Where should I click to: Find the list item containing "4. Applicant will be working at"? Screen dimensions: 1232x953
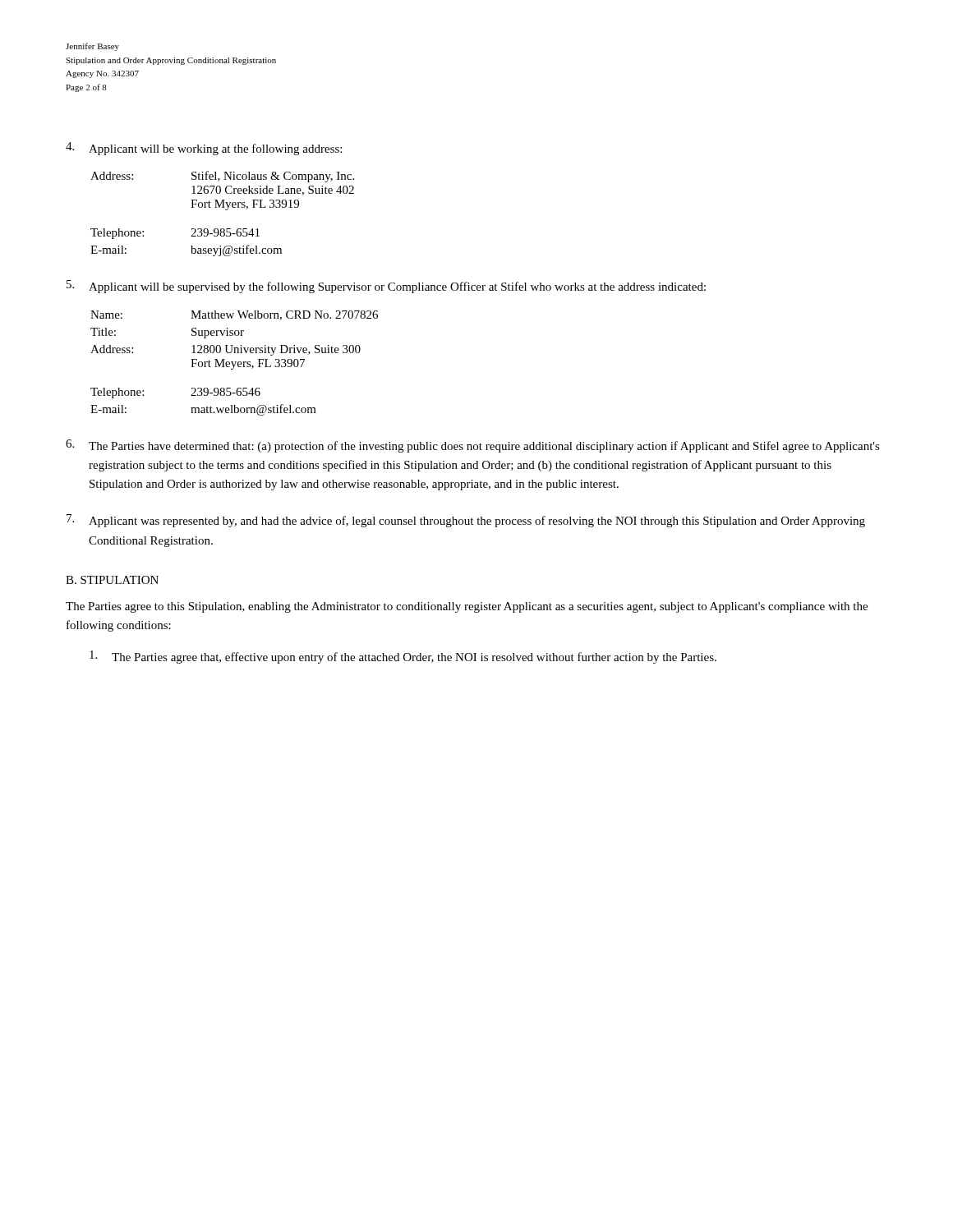(x=204, y=149)
